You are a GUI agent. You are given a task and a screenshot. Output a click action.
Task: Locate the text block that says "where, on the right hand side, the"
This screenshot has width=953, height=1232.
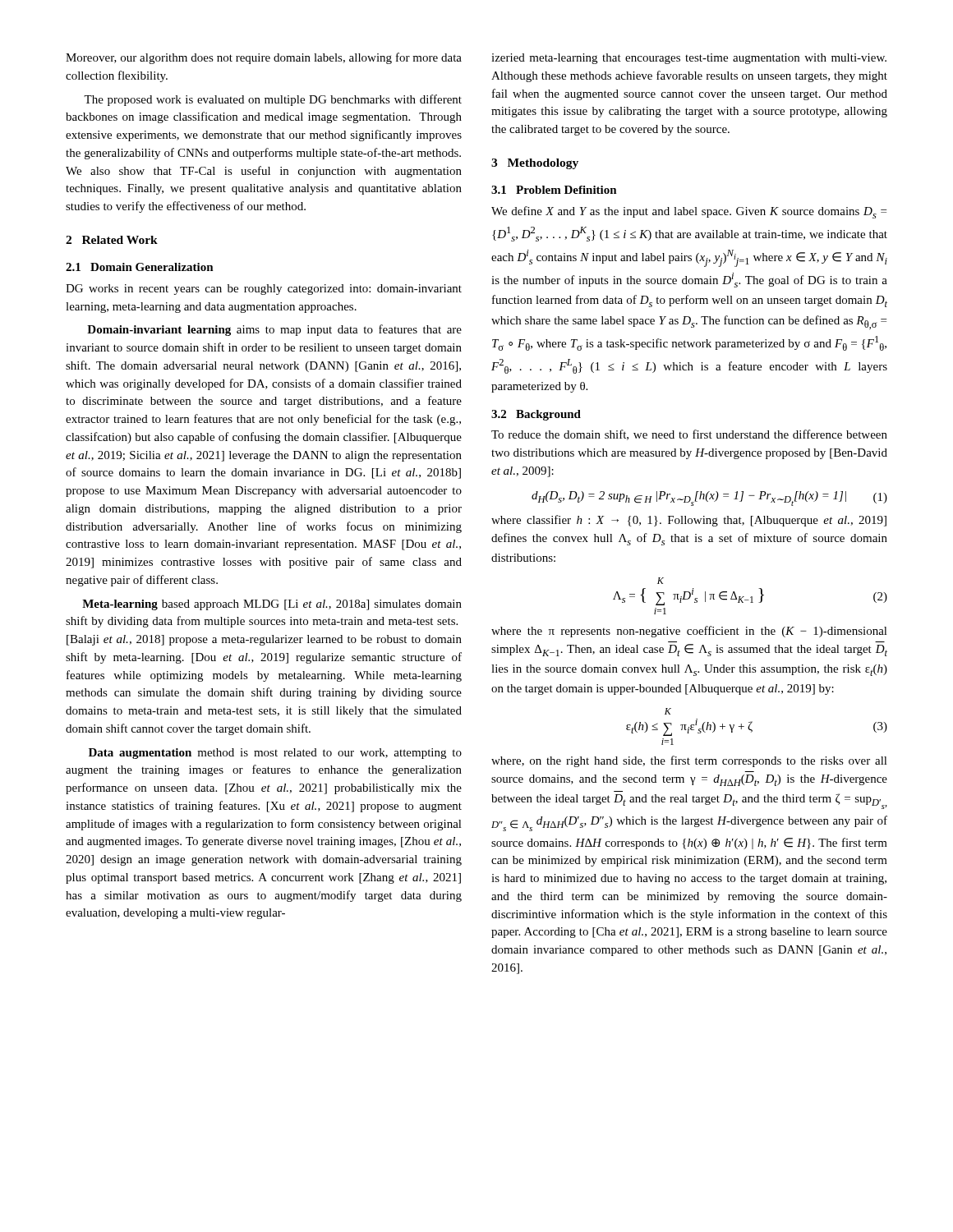click(x=689, y=865)
